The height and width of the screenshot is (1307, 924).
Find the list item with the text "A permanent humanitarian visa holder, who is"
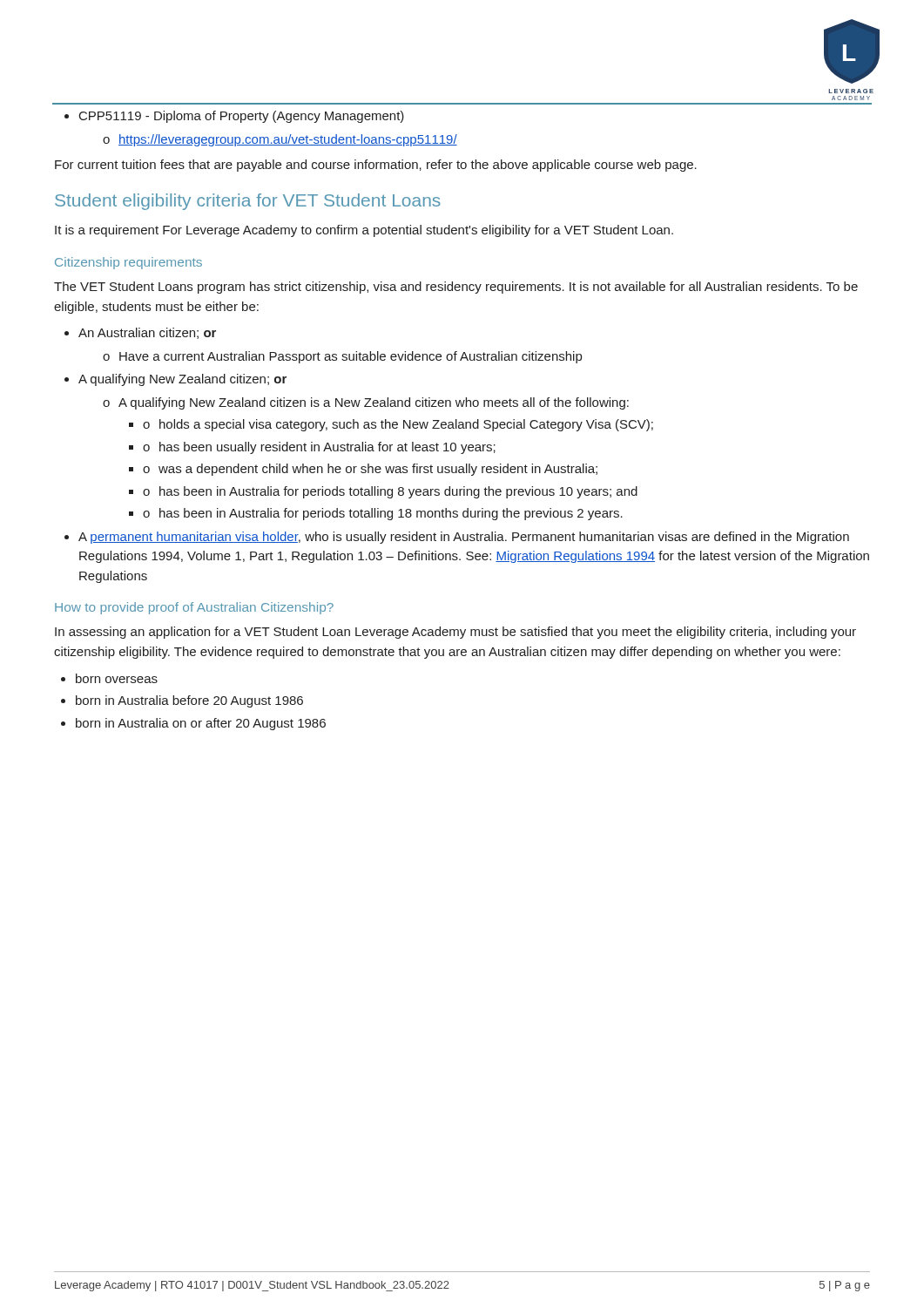click(x=462, y=556)
